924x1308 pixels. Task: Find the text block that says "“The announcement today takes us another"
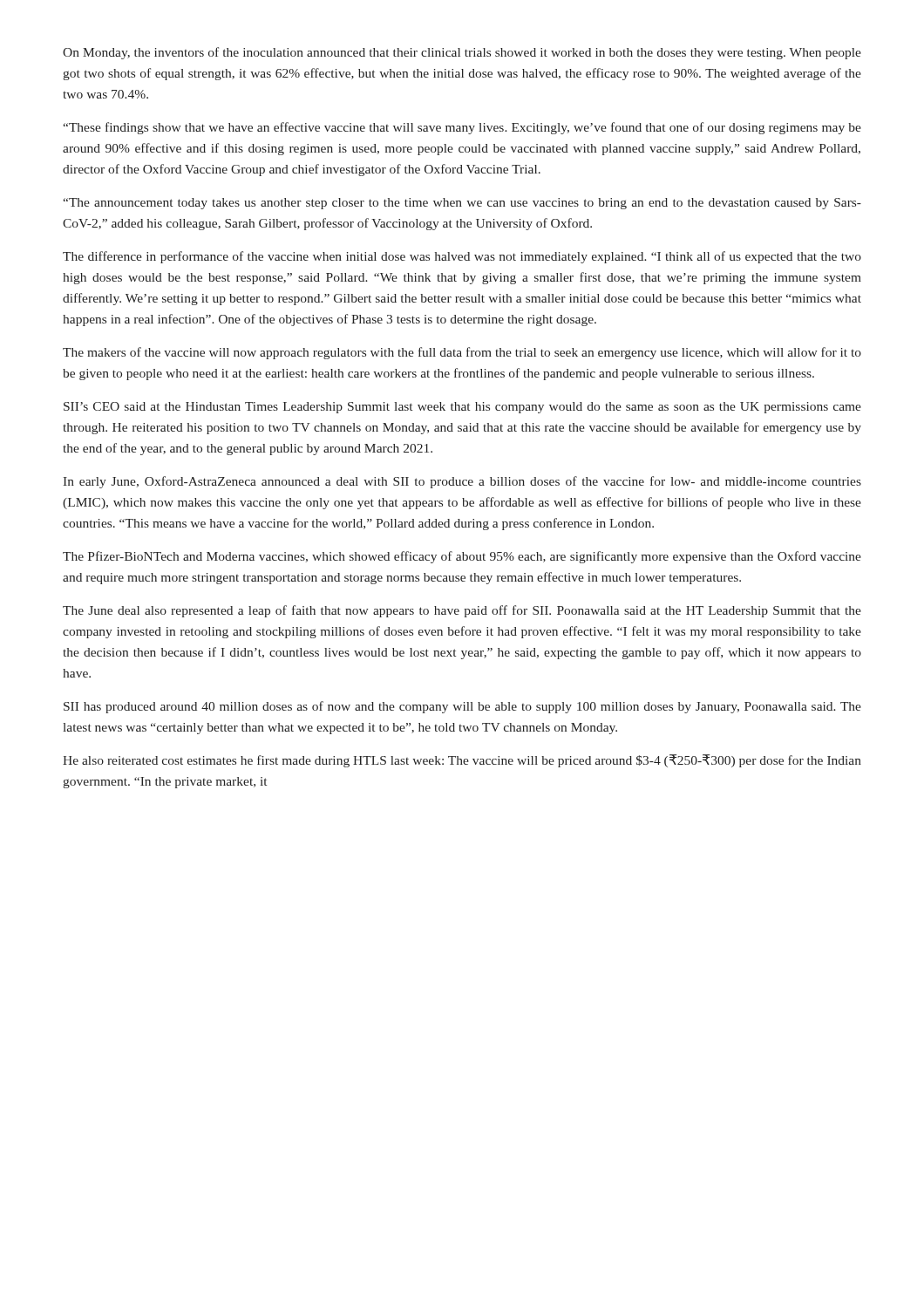[462, 212]
